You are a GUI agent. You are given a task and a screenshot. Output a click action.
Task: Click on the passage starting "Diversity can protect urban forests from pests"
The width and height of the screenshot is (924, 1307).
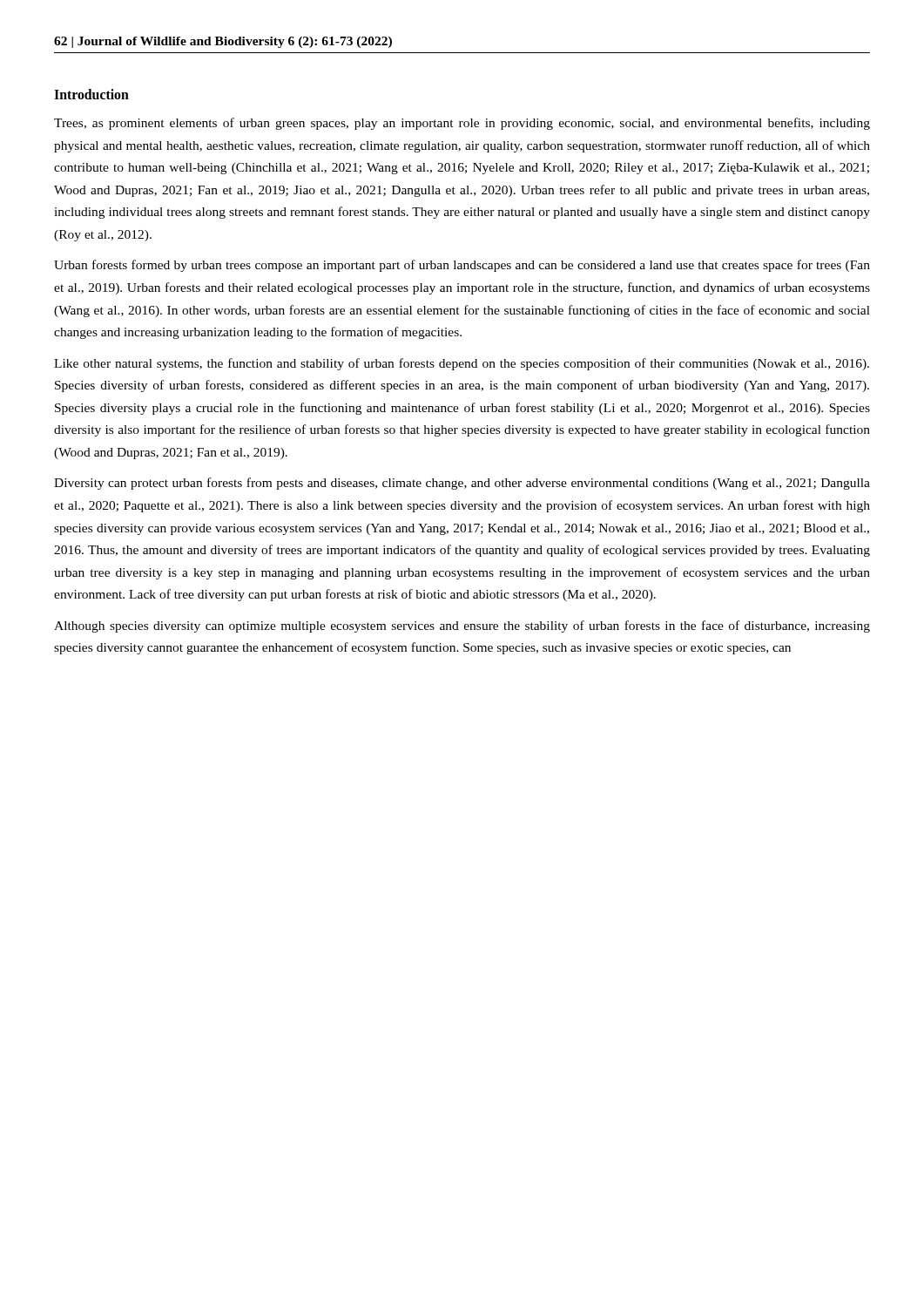coord(462,538)
